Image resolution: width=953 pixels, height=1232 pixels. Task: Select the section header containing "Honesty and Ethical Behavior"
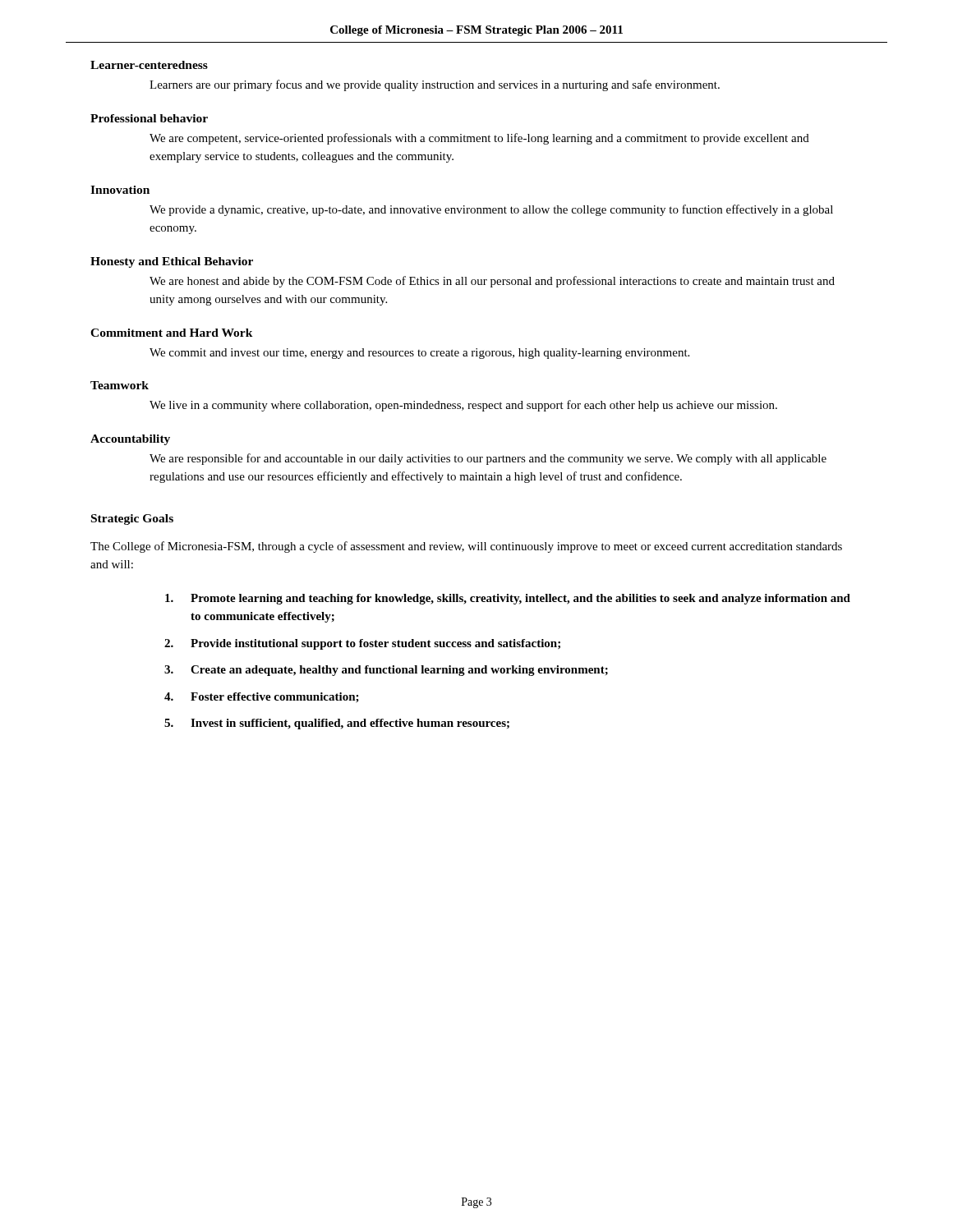tap(172, 260)
